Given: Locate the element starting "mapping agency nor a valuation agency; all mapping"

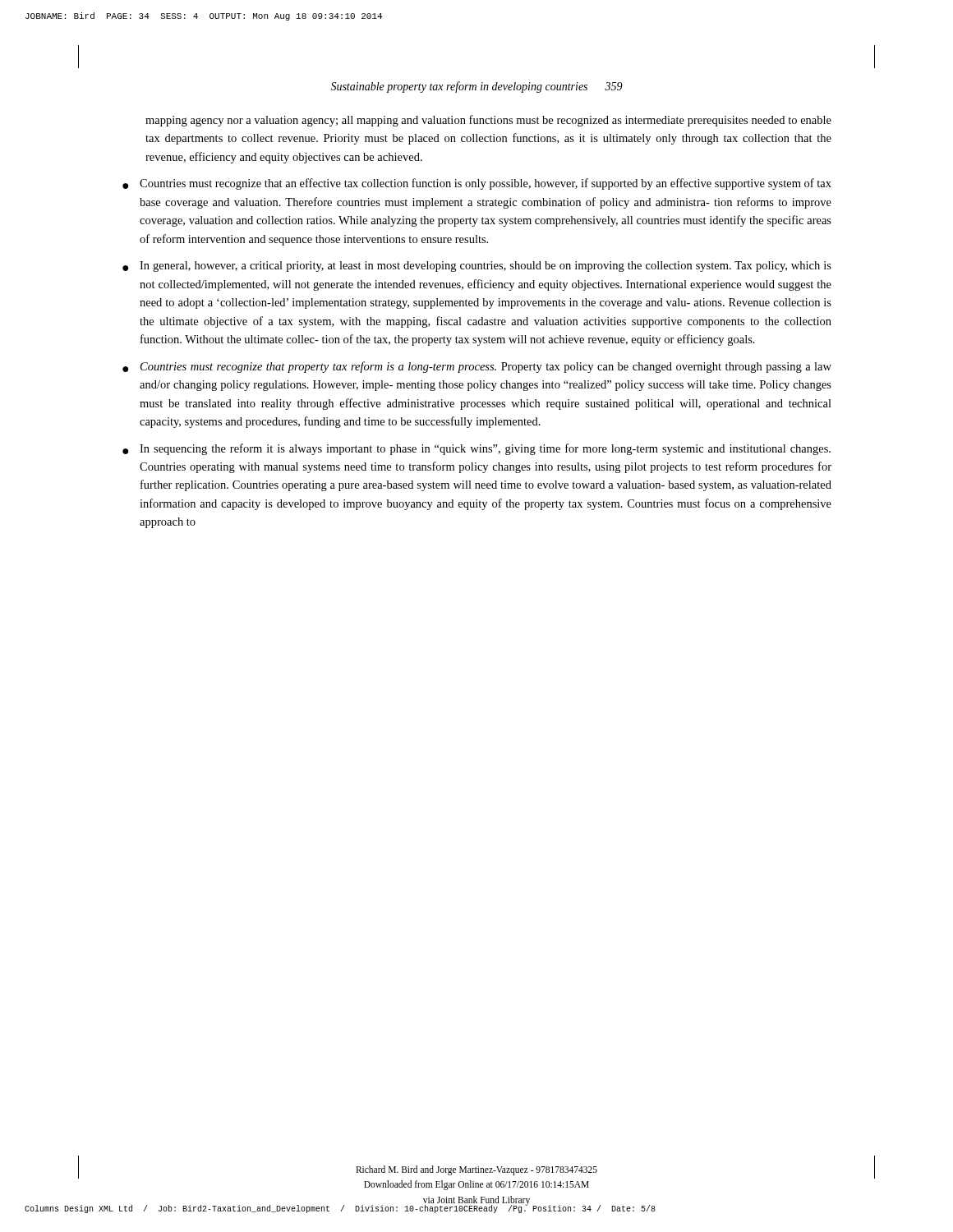Looking at the screenshot, I should [x=488, y=138].
